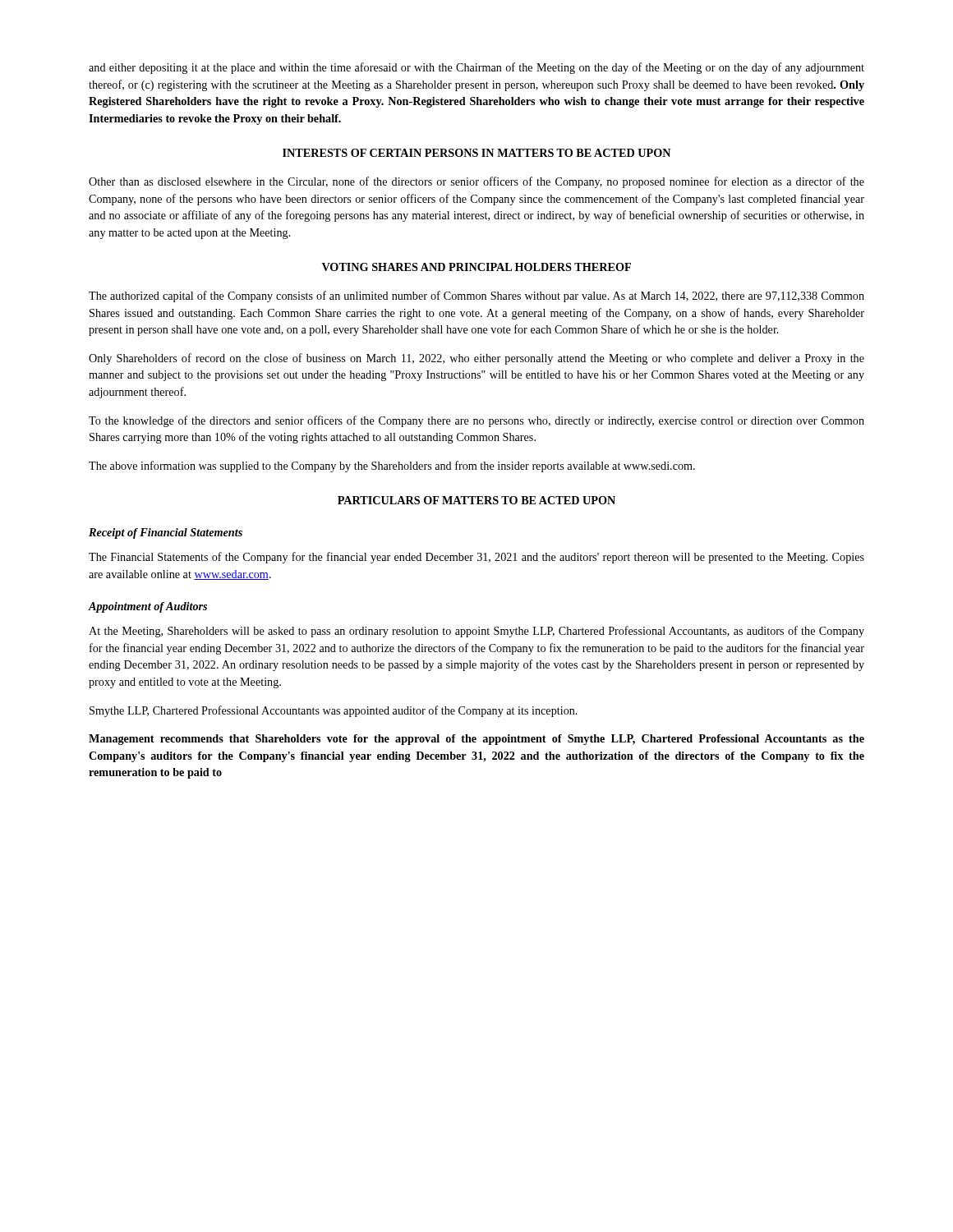Navigate to the text starting "Appointment of Auditors"
This screenshot has height=1232, width=953.
[x=148, y=606]
